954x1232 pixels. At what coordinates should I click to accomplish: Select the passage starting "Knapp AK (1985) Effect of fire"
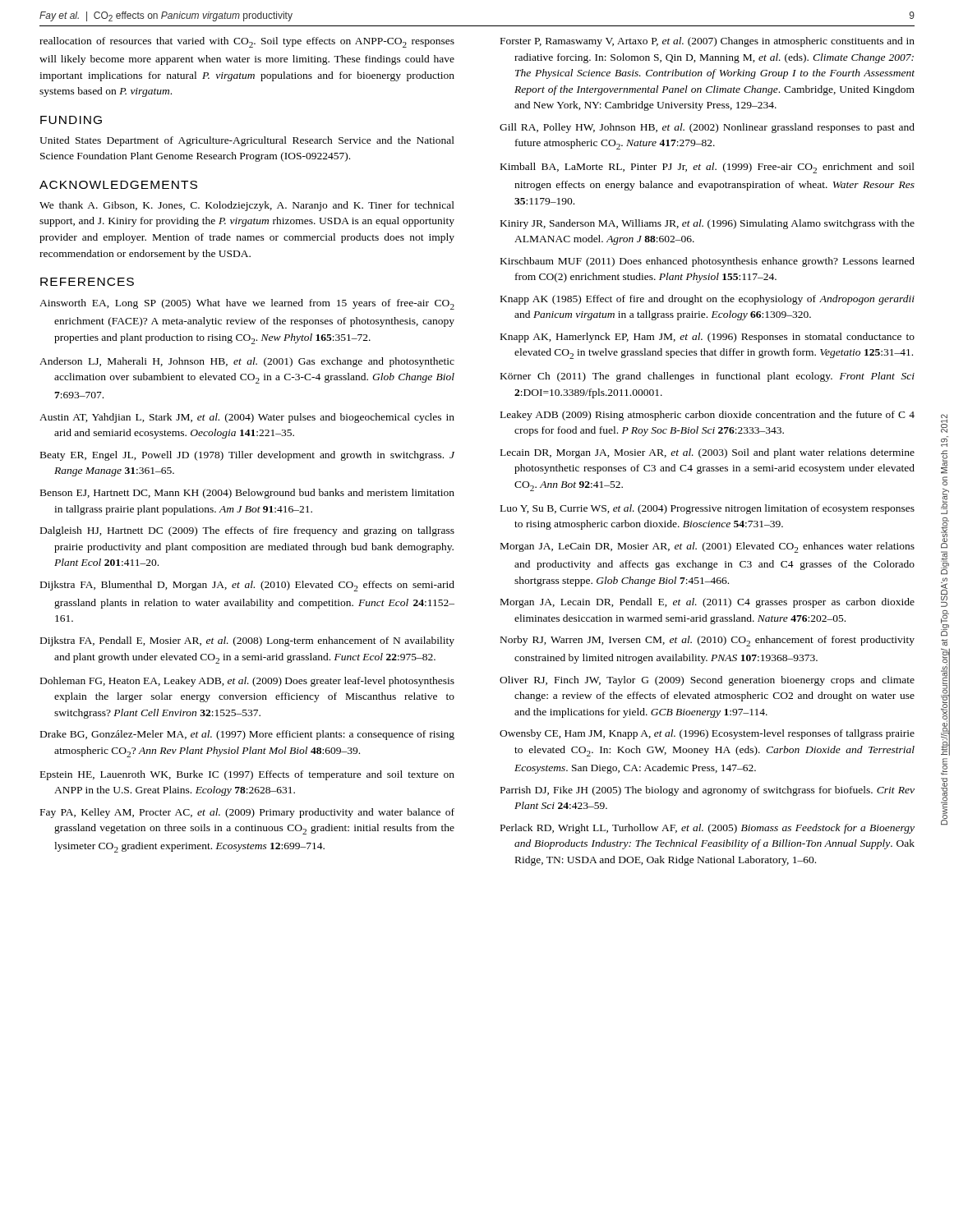[707, 307]
